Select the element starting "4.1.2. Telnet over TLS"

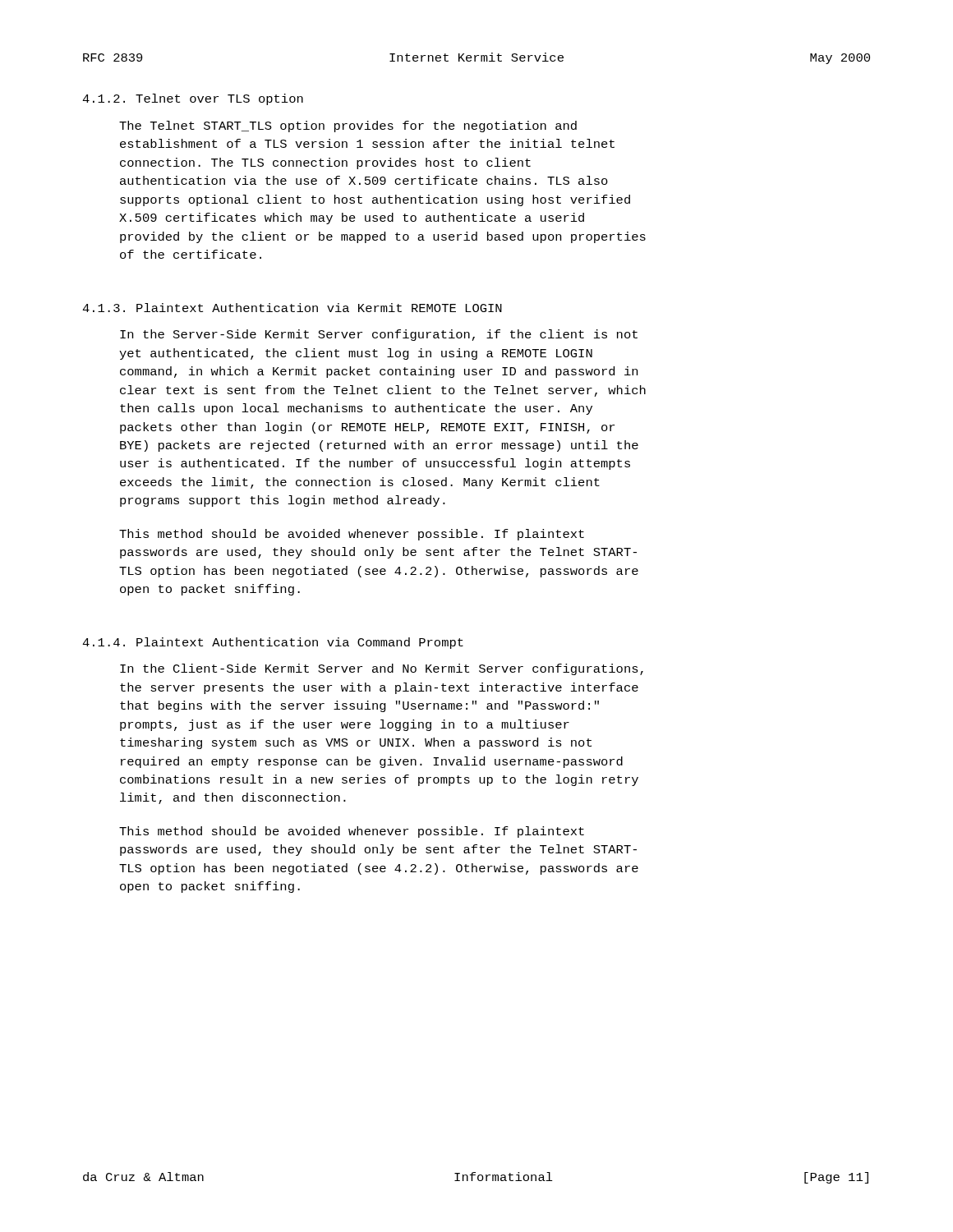[x=193, y=100]
